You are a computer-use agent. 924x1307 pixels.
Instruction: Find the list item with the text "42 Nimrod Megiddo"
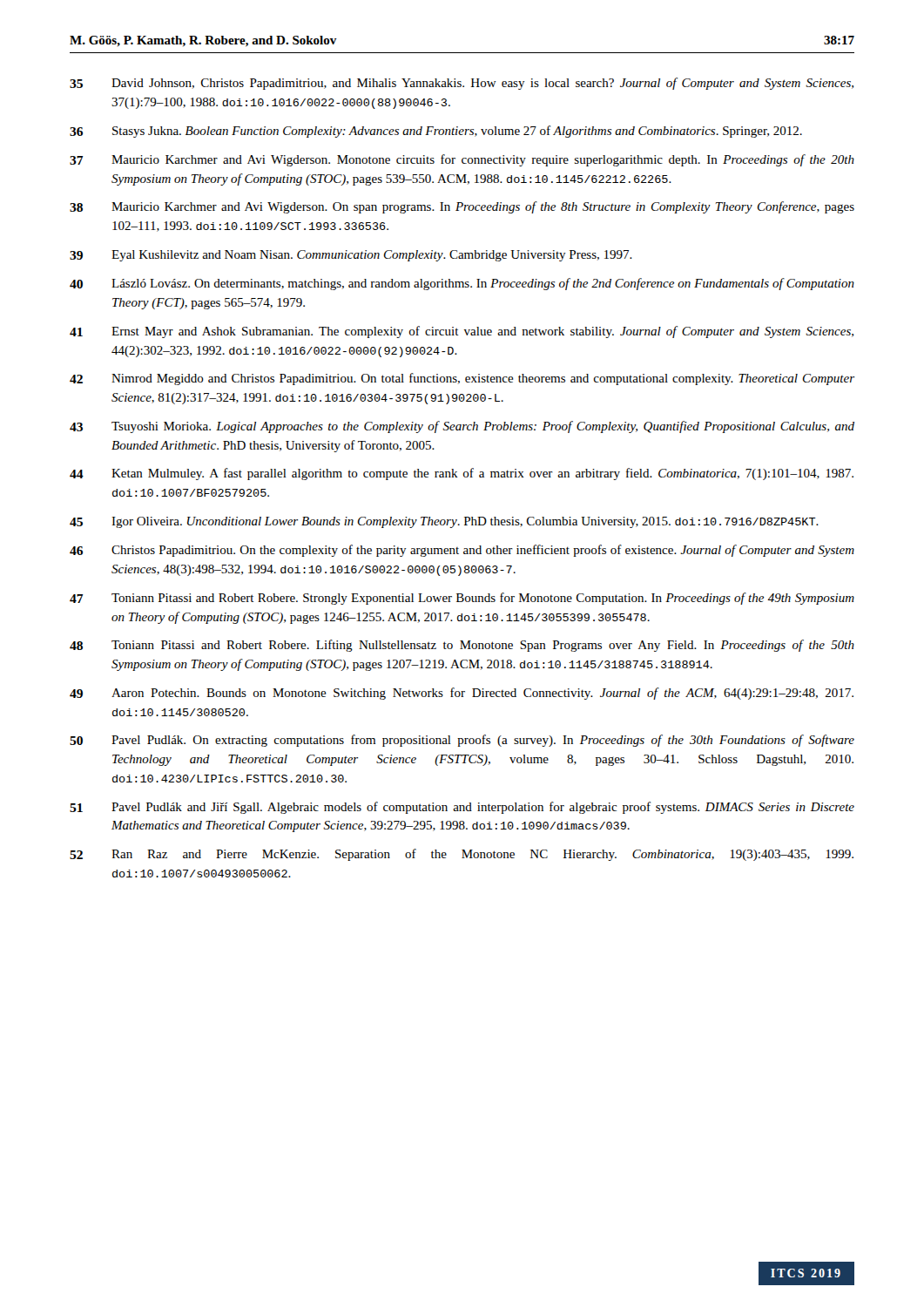point(462,389)
